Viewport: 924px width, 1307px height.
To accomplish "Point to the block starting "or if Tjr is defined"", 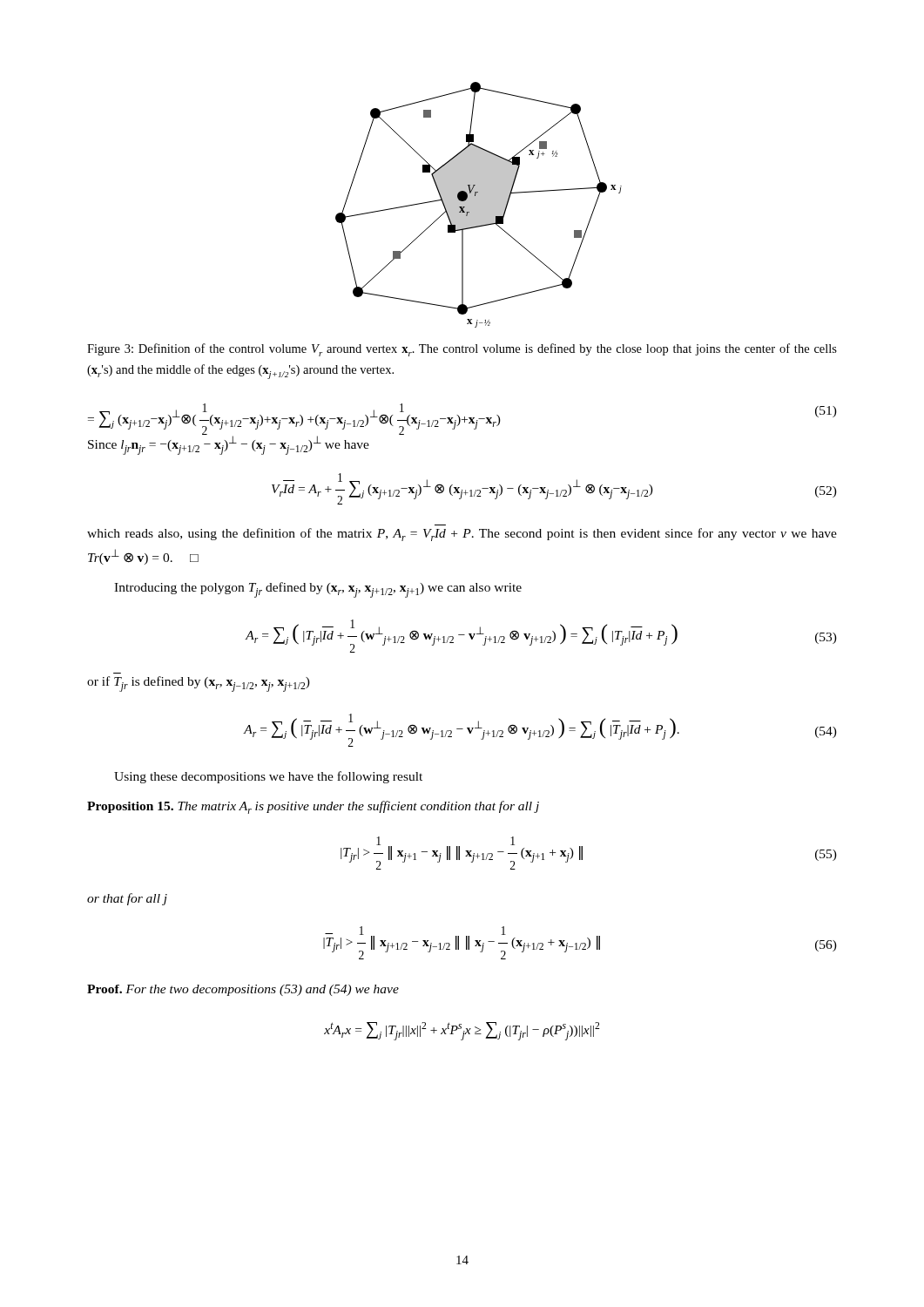I will click(199, 683).
